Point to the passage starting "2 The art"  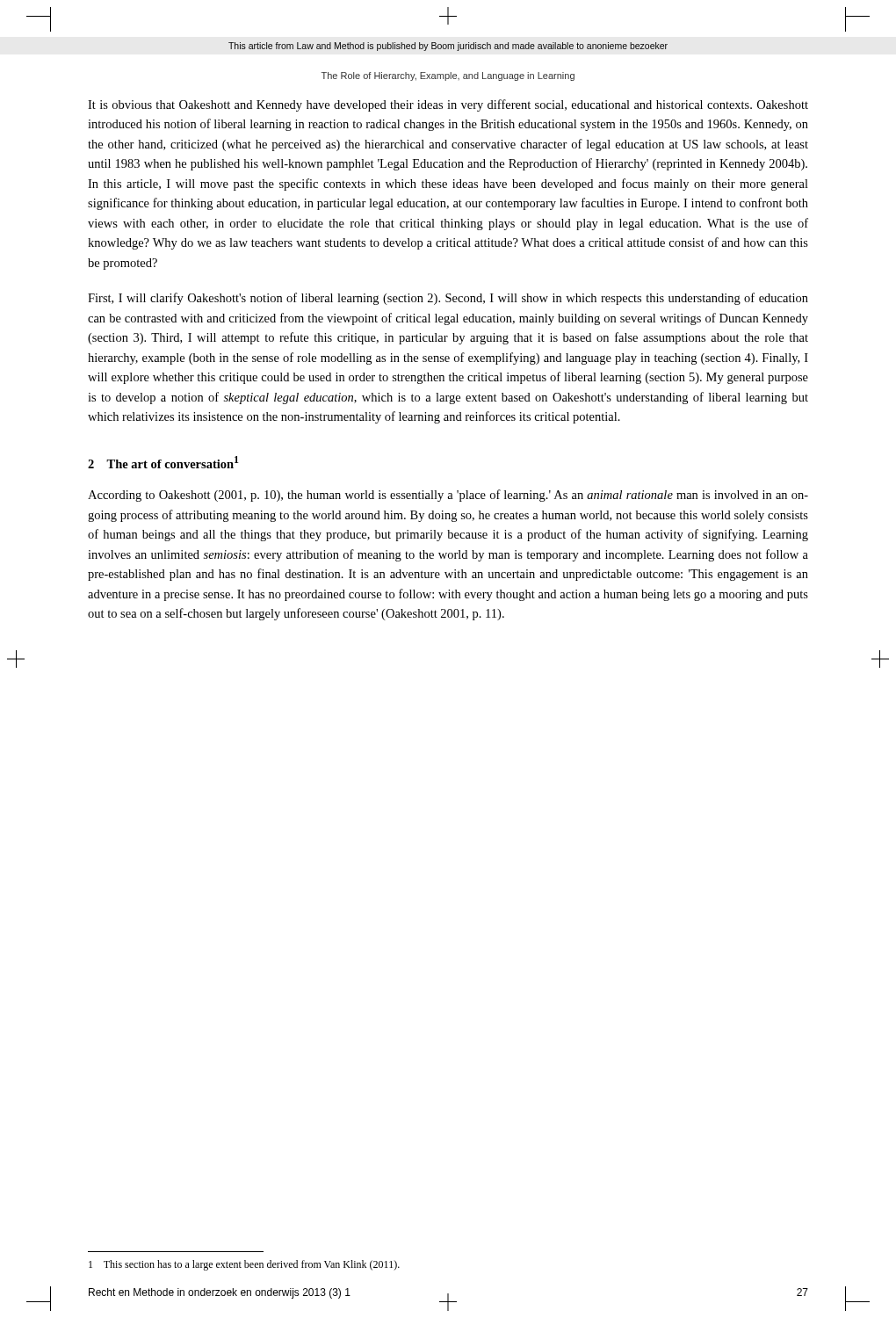pyautogui.click(x=163, y=462)
